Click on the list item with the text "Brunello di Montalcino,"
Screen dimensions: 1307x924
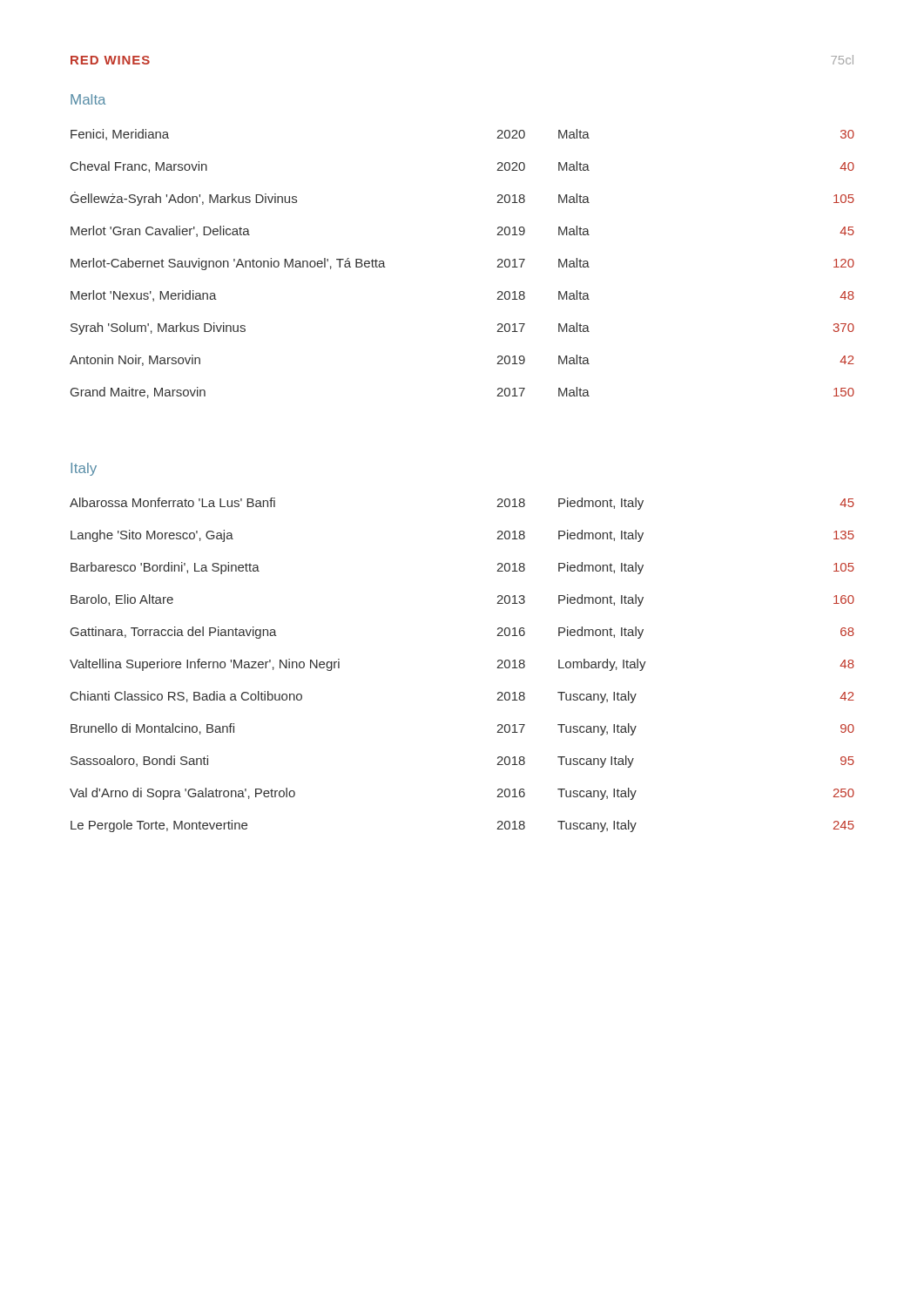point(148,729)
